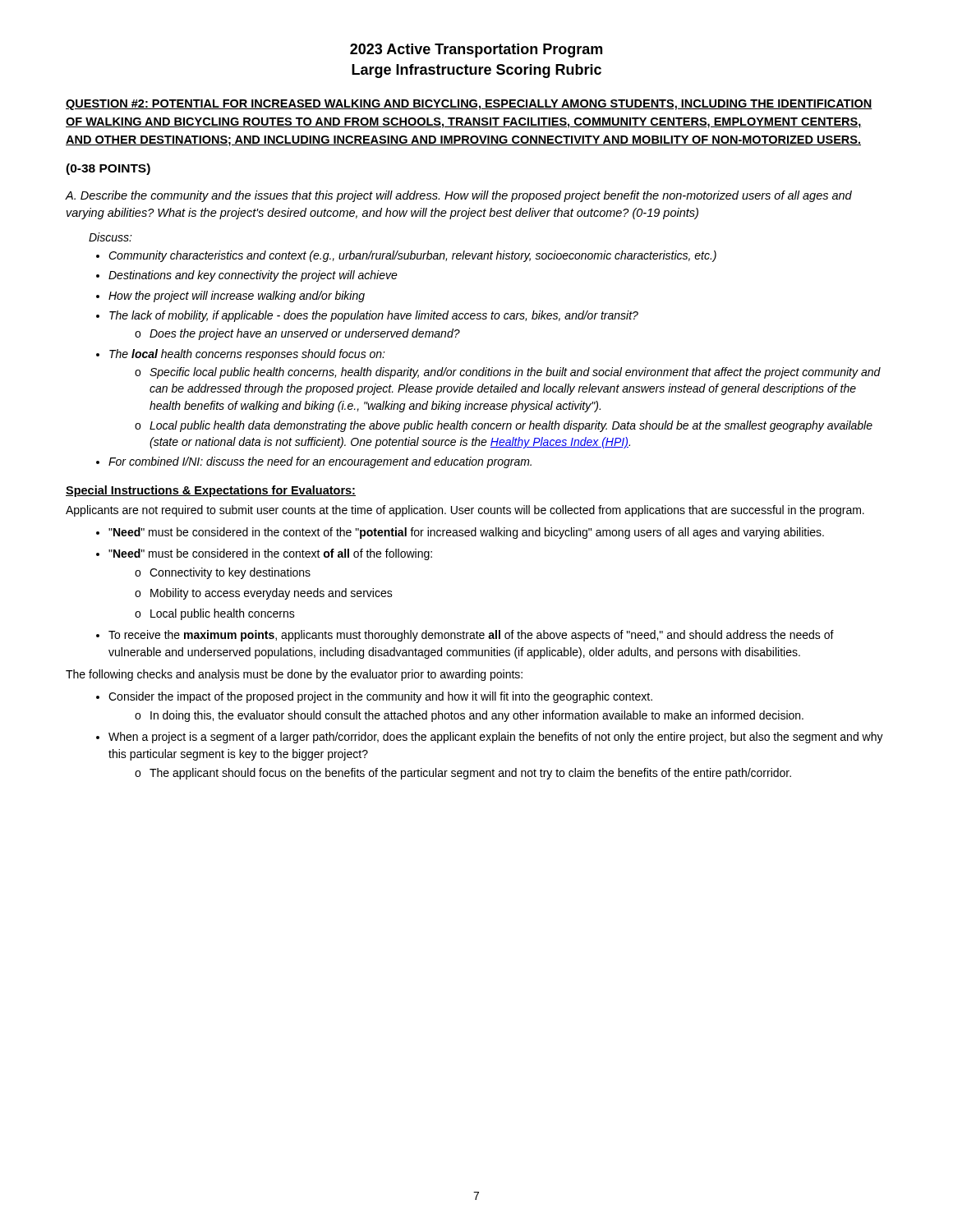Find the passage starting "The lack of mobility, if applicable"
Viewport: 953px width, 1232px height.
pos(498,325)
